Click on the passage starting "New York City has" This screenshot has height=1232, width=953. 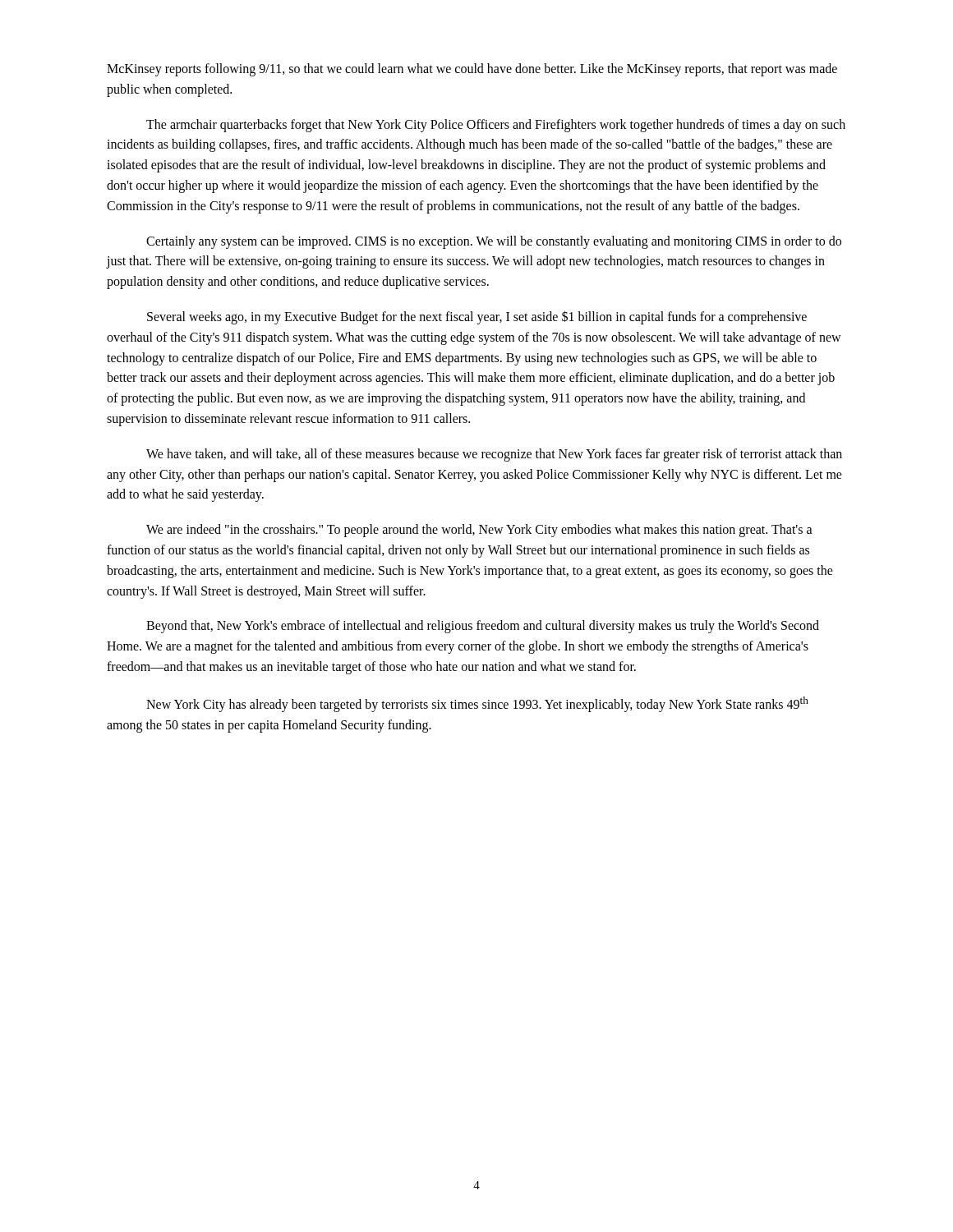[x=458, y=713]
